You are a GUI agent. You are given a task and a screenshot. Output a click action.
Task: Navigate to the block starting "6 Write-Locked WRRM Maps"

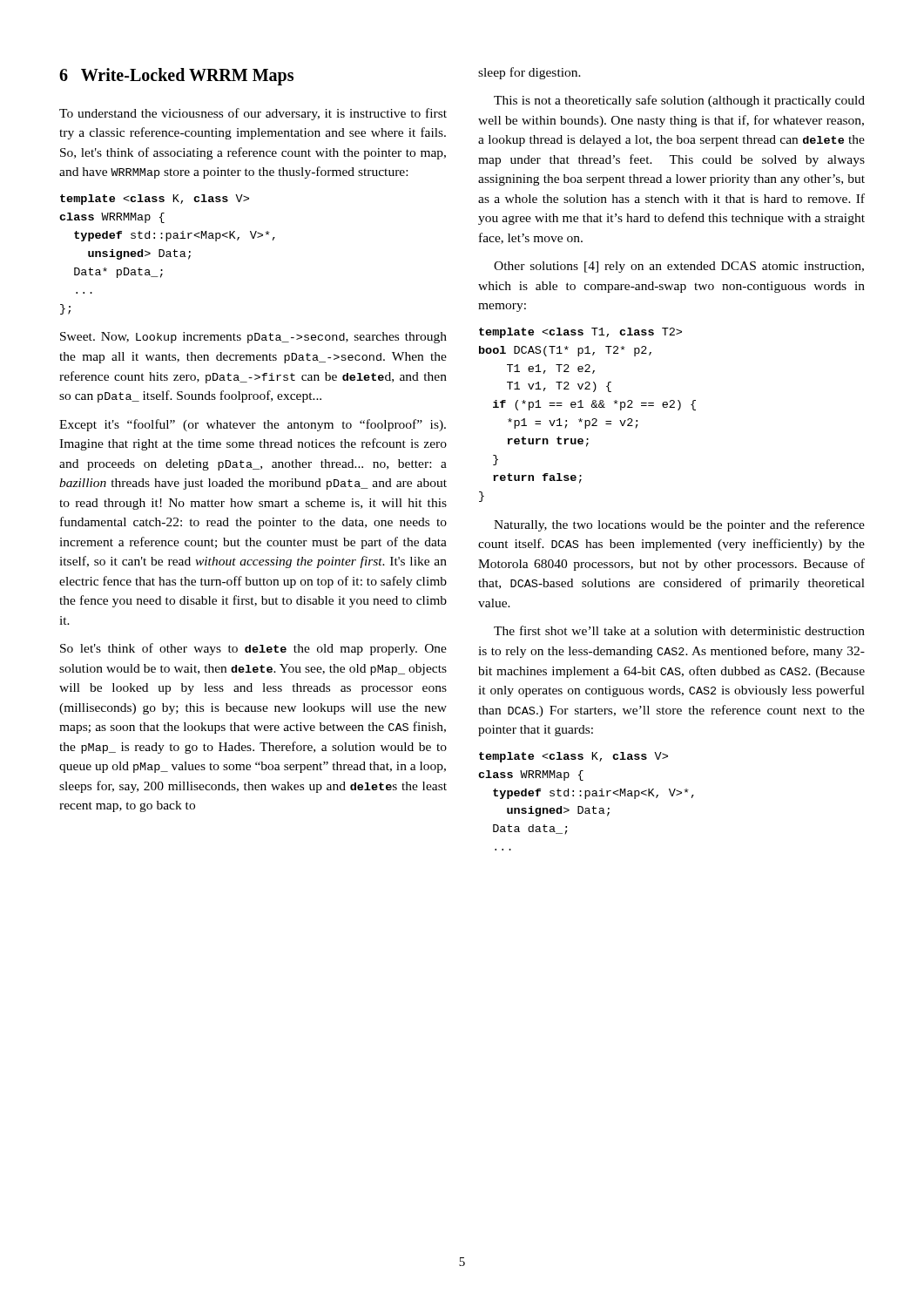(253, 75)
